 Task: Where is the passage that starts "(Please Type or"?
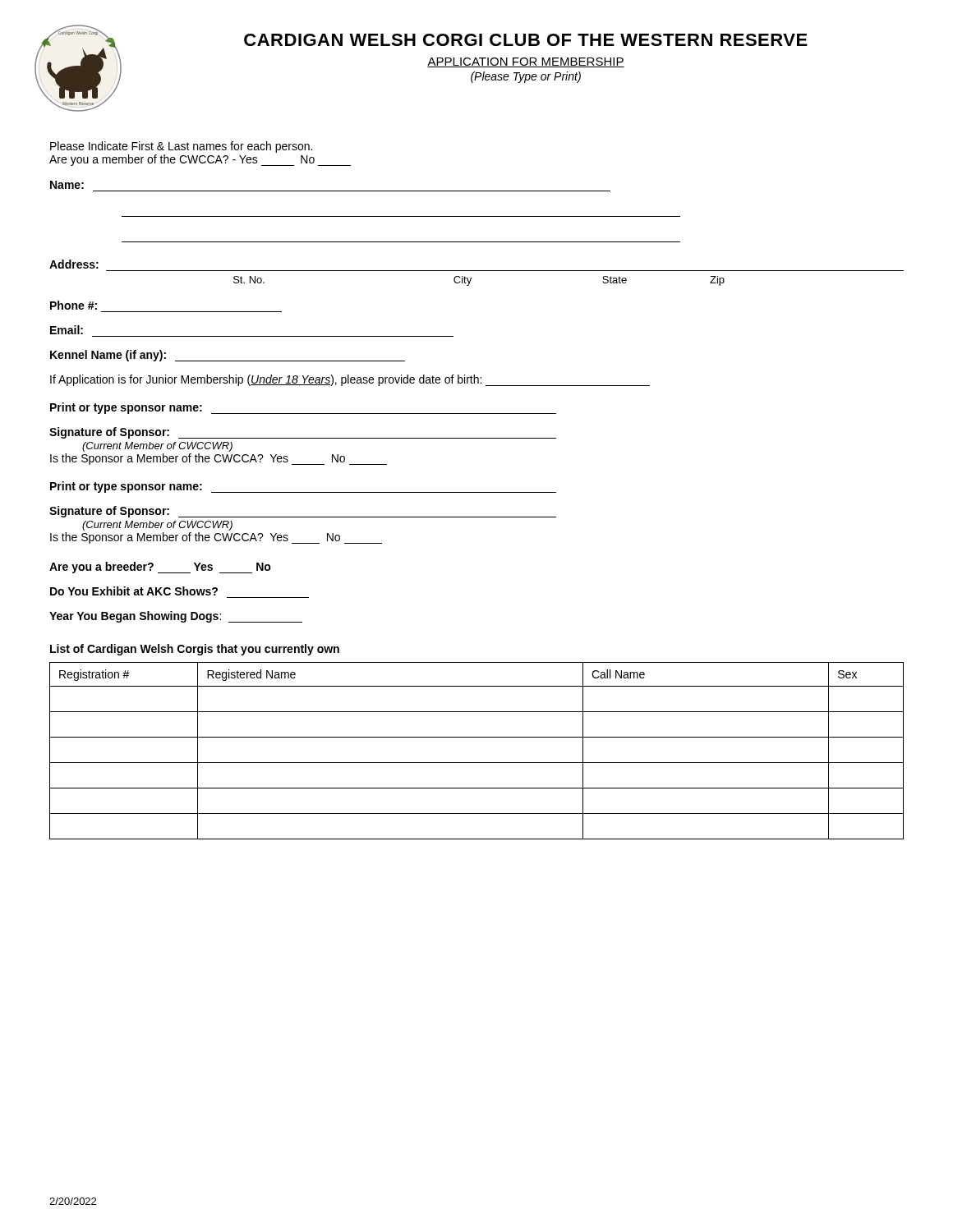click(x=526, y=76)
